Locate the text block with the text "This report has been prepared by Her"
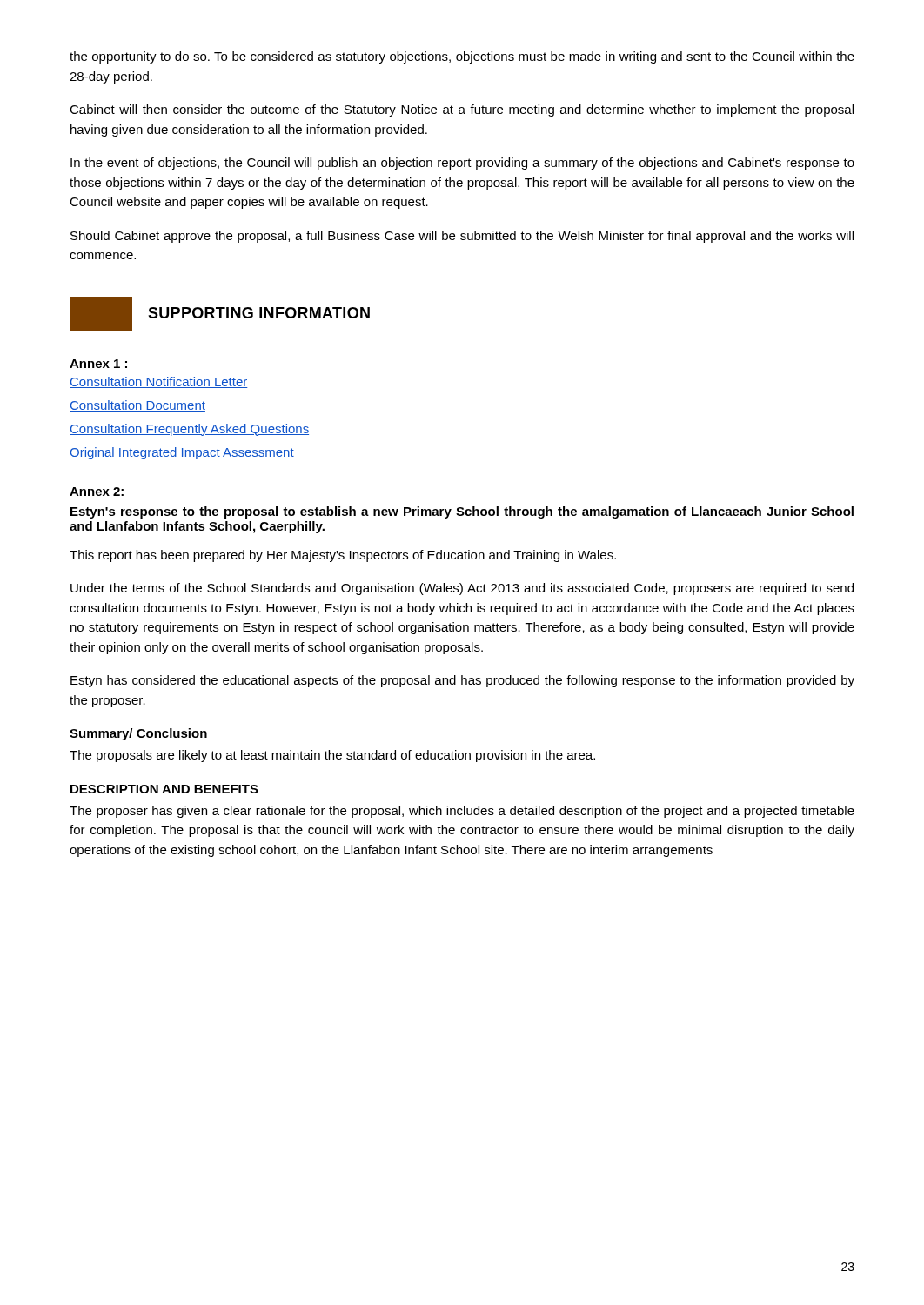924x1305 pixels. point(343,554)
